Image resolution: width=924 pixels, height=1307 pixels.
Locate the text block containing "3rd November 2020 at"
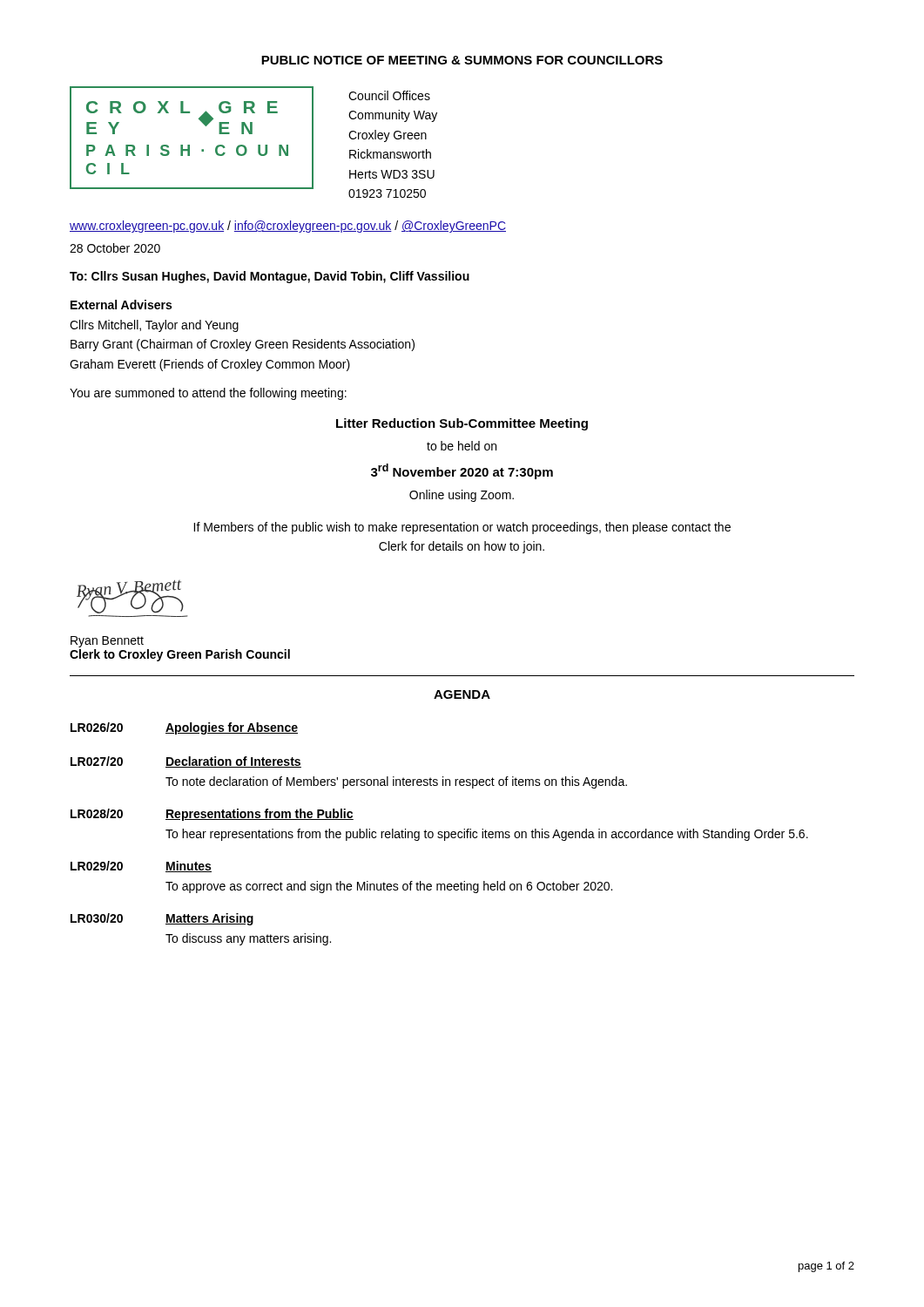pos(462,470)
